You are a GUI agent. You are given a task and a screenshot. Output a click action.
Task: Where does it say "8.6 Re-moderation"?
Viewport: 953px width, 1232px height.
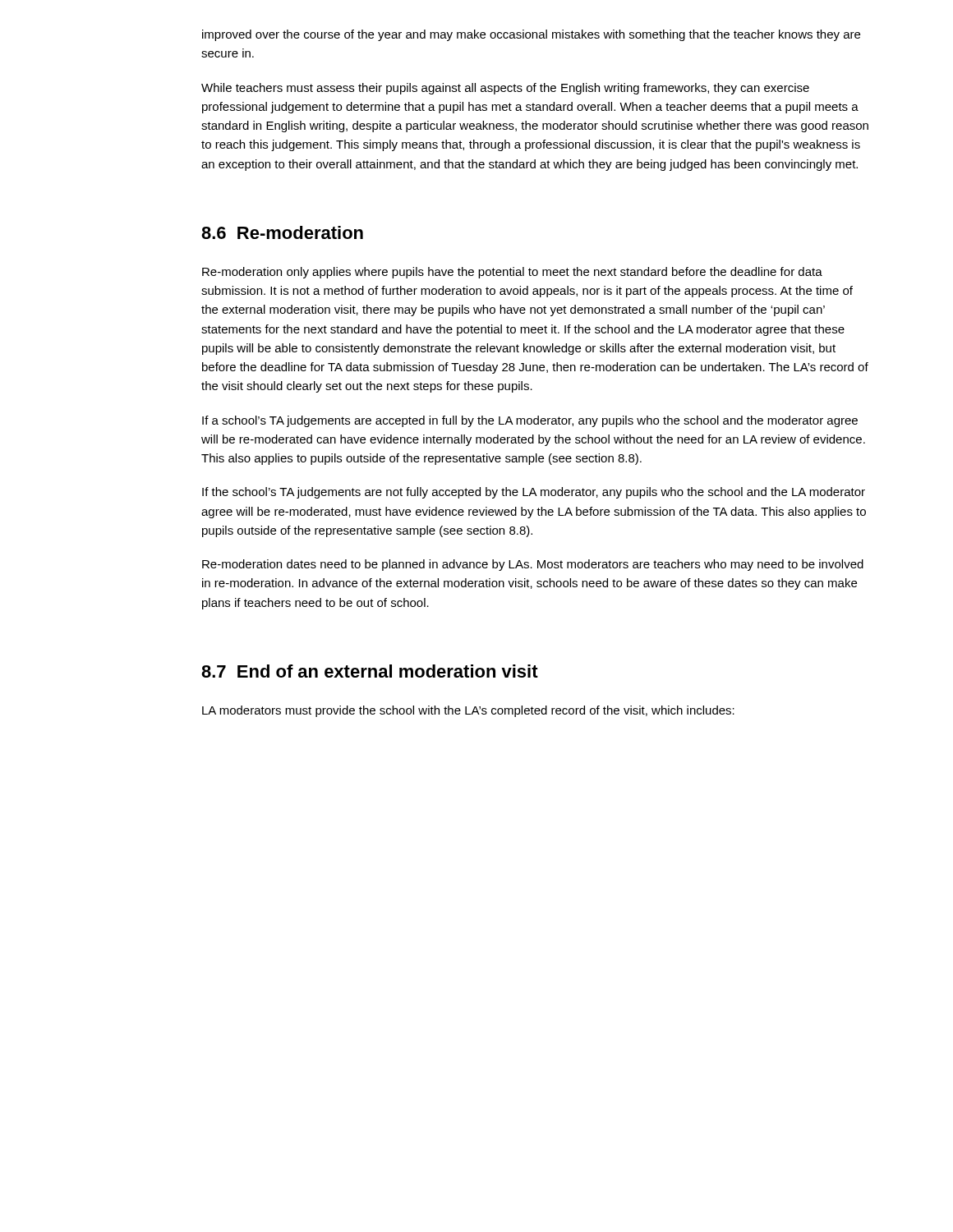point(283,233)
